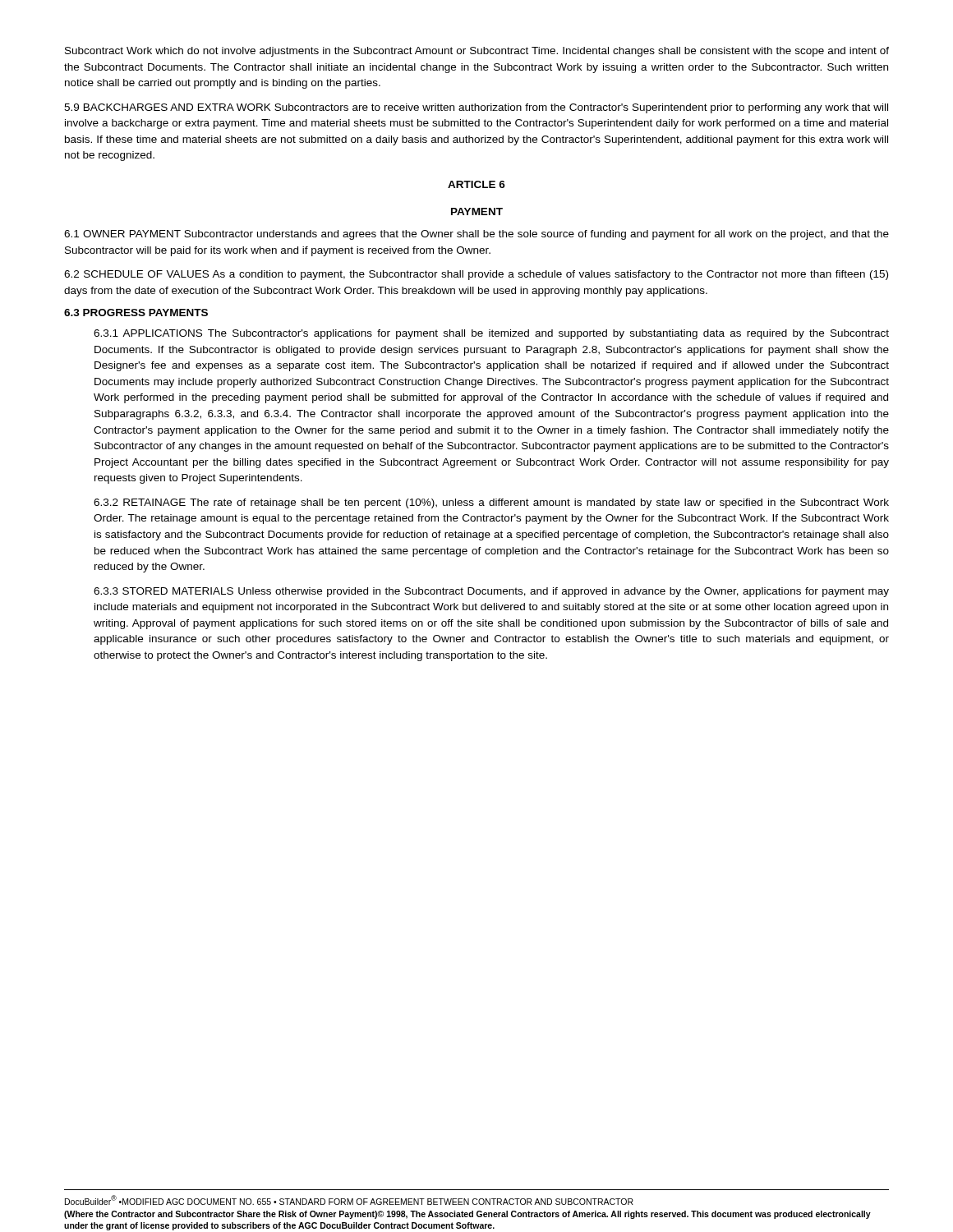Select the text block starting "ARTICLE 6"

pyautogui.click(x=476, y=184)
